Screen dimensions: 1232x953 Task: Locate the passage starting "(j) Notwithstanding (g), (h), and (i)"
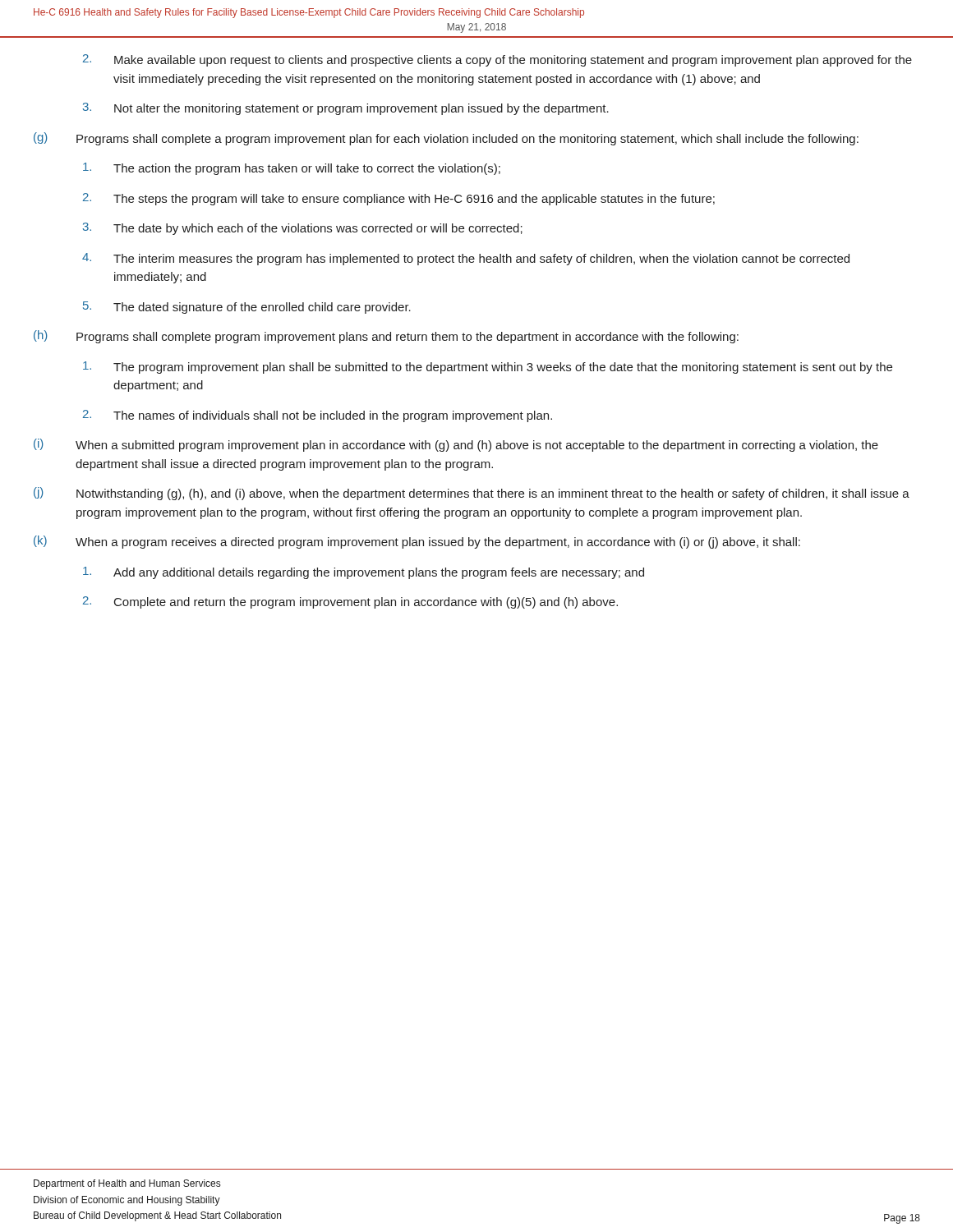pos(476,503)
